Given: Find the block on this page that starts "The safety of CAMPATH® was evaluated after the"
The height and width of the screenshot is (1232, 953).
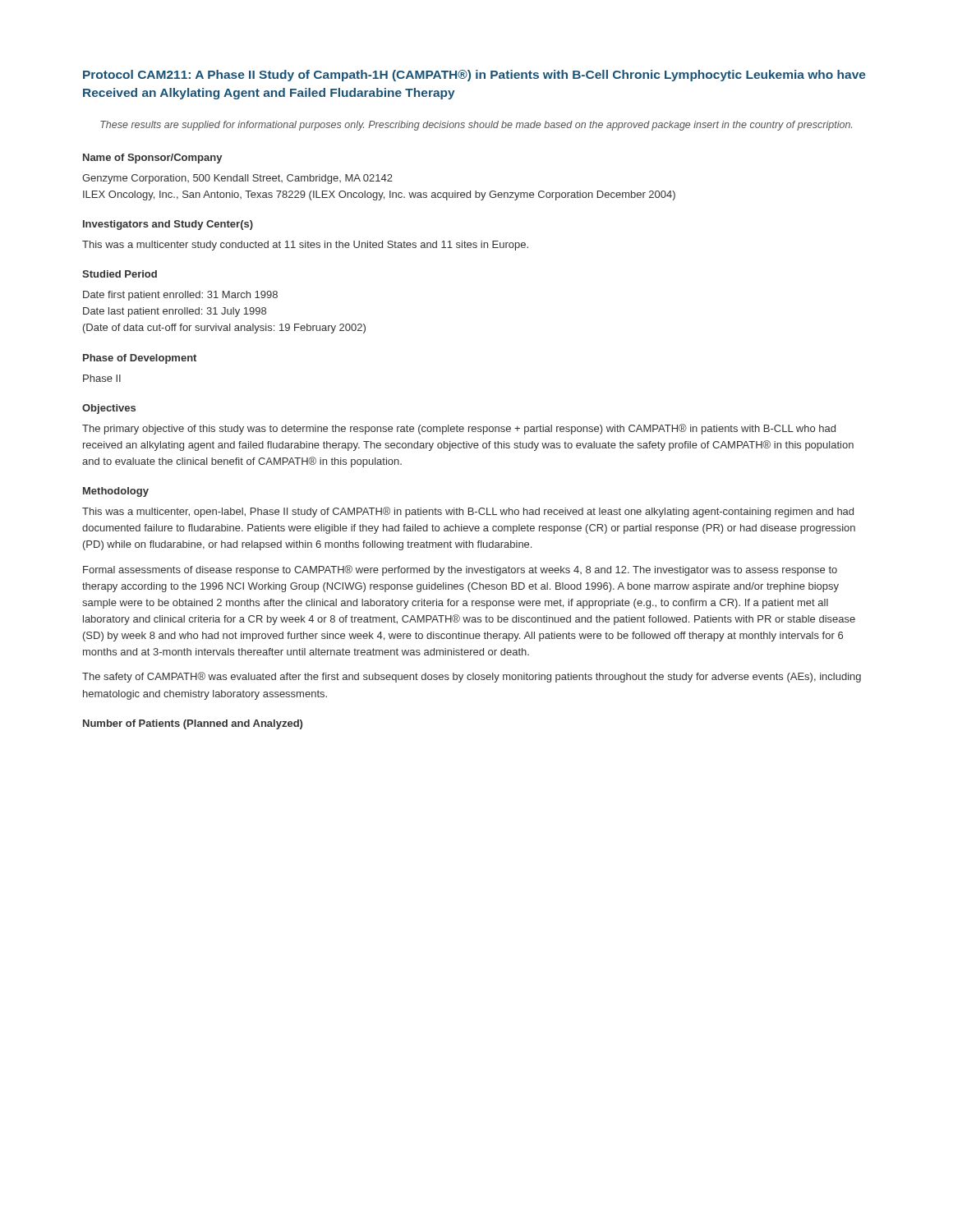Looking at the screenshot, I should [x=472, y=685].
